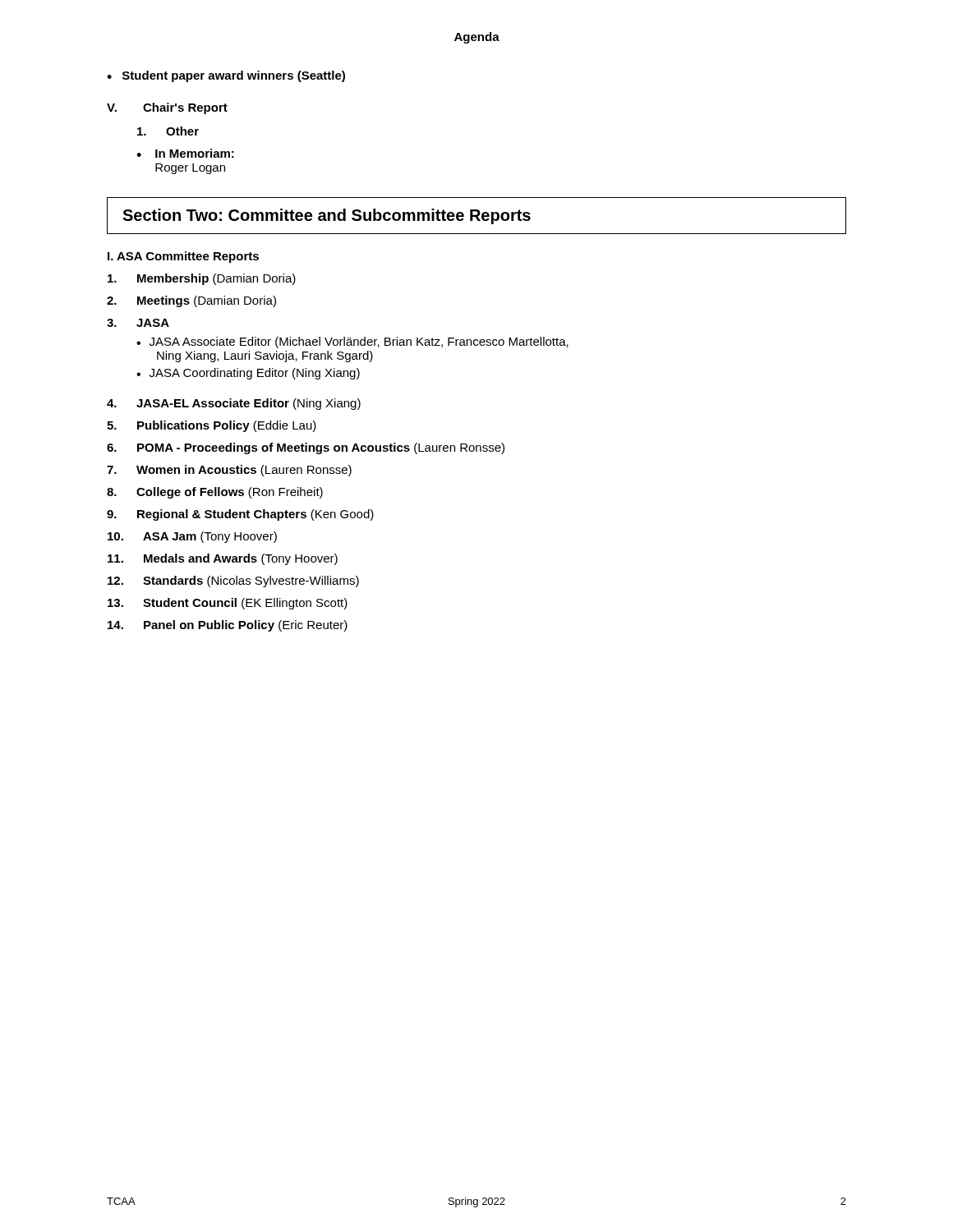Find the region starting "Section Two: Committee and"
953x1232 pixels.
(327, 216)
